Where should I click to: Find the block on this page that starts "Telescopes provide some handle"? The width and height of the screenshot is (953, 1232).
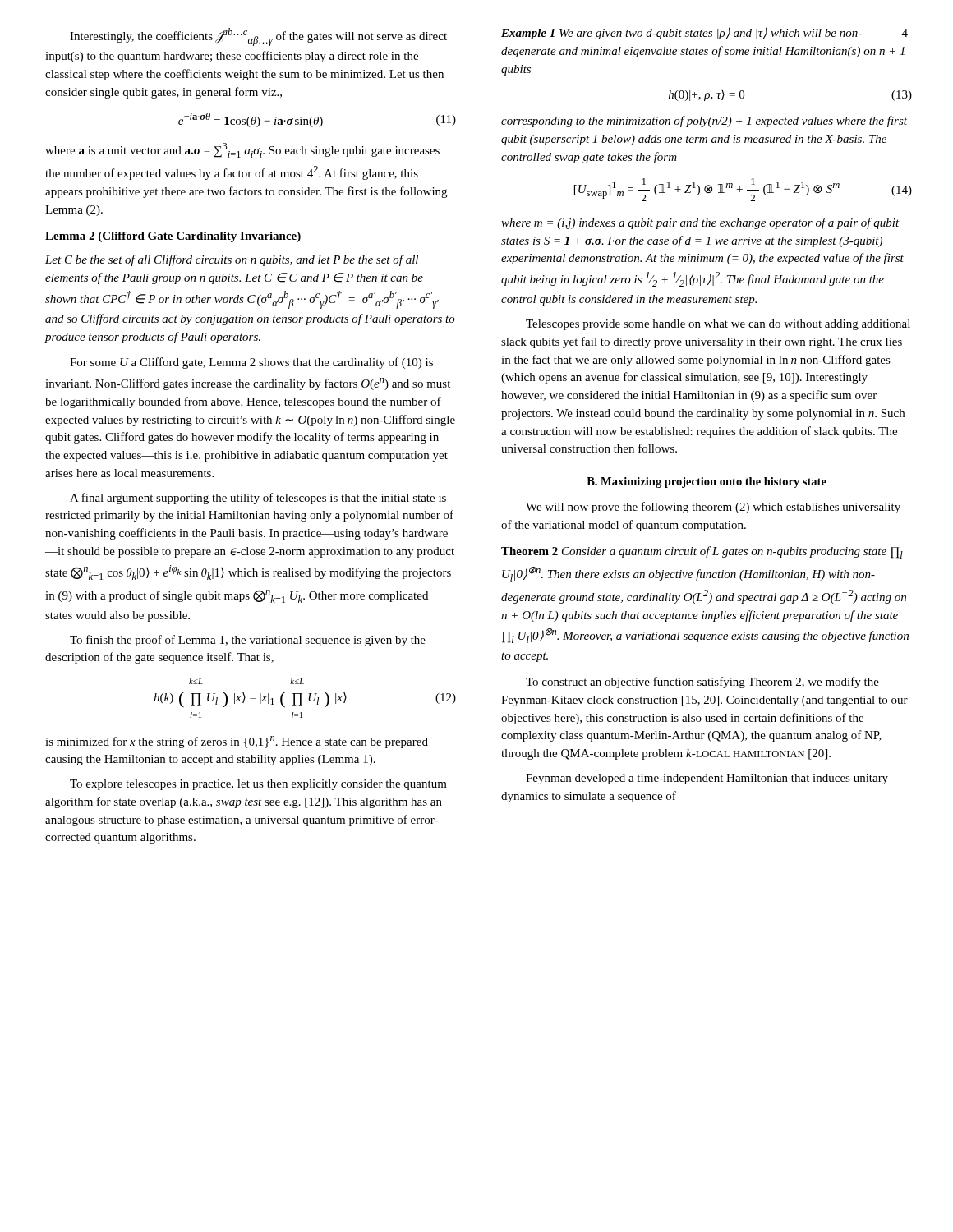[x=707, y=387]
